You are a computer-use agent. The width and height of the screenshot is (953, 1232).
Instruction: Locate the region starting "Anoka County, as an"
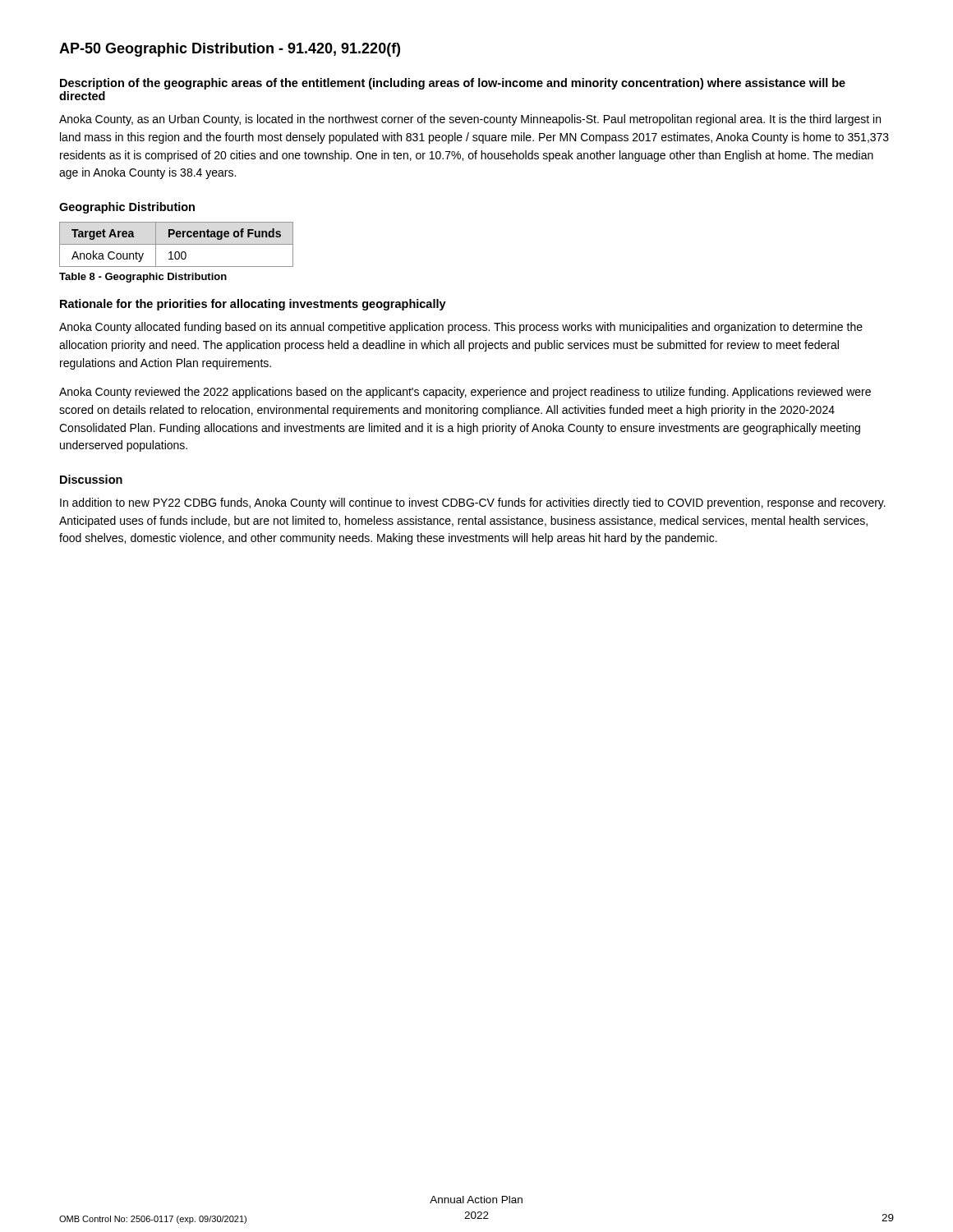[x=474, y=146]
